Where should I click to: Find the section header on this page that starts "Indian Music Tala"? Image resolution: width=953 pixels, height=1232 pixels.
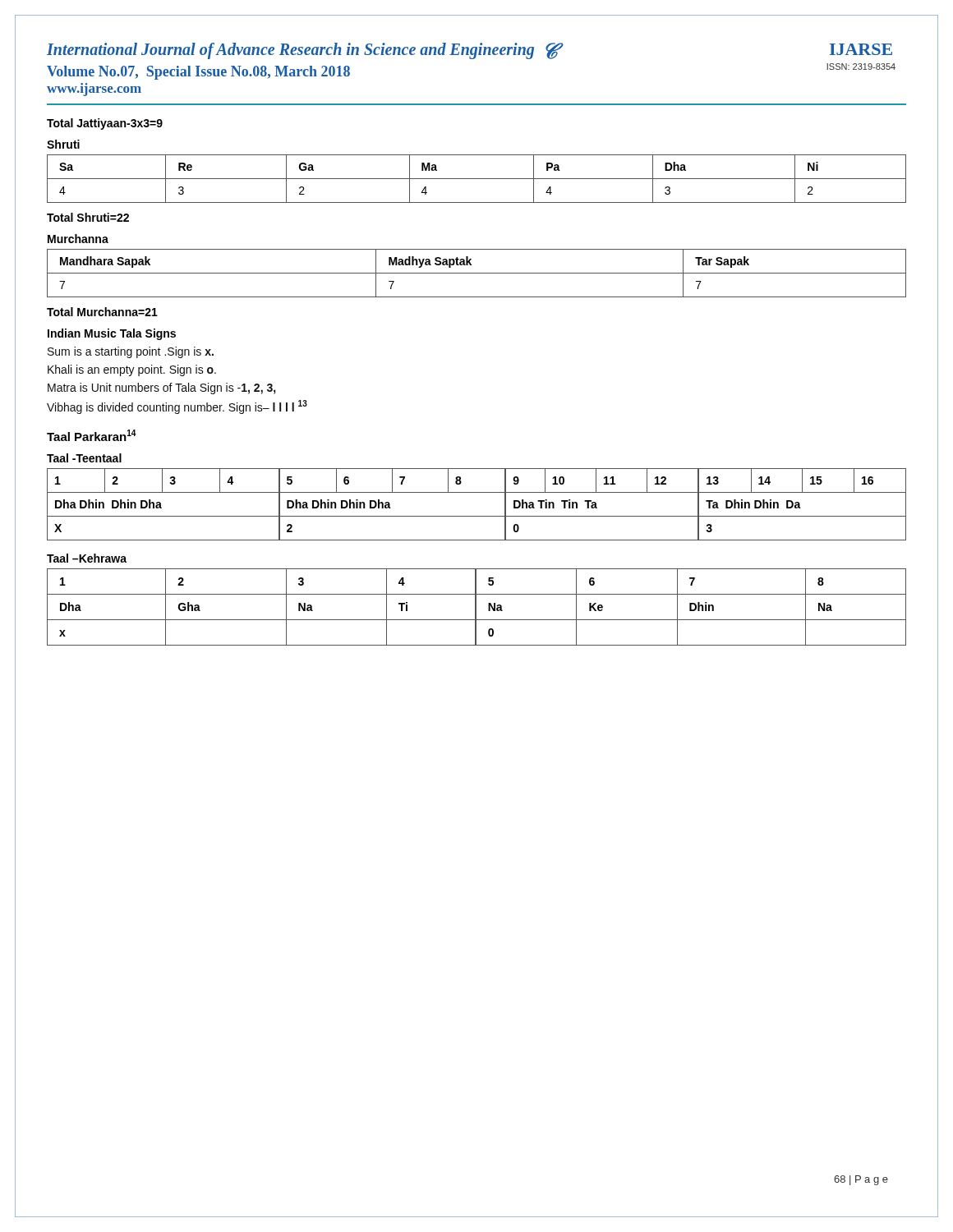coord(112,333)
